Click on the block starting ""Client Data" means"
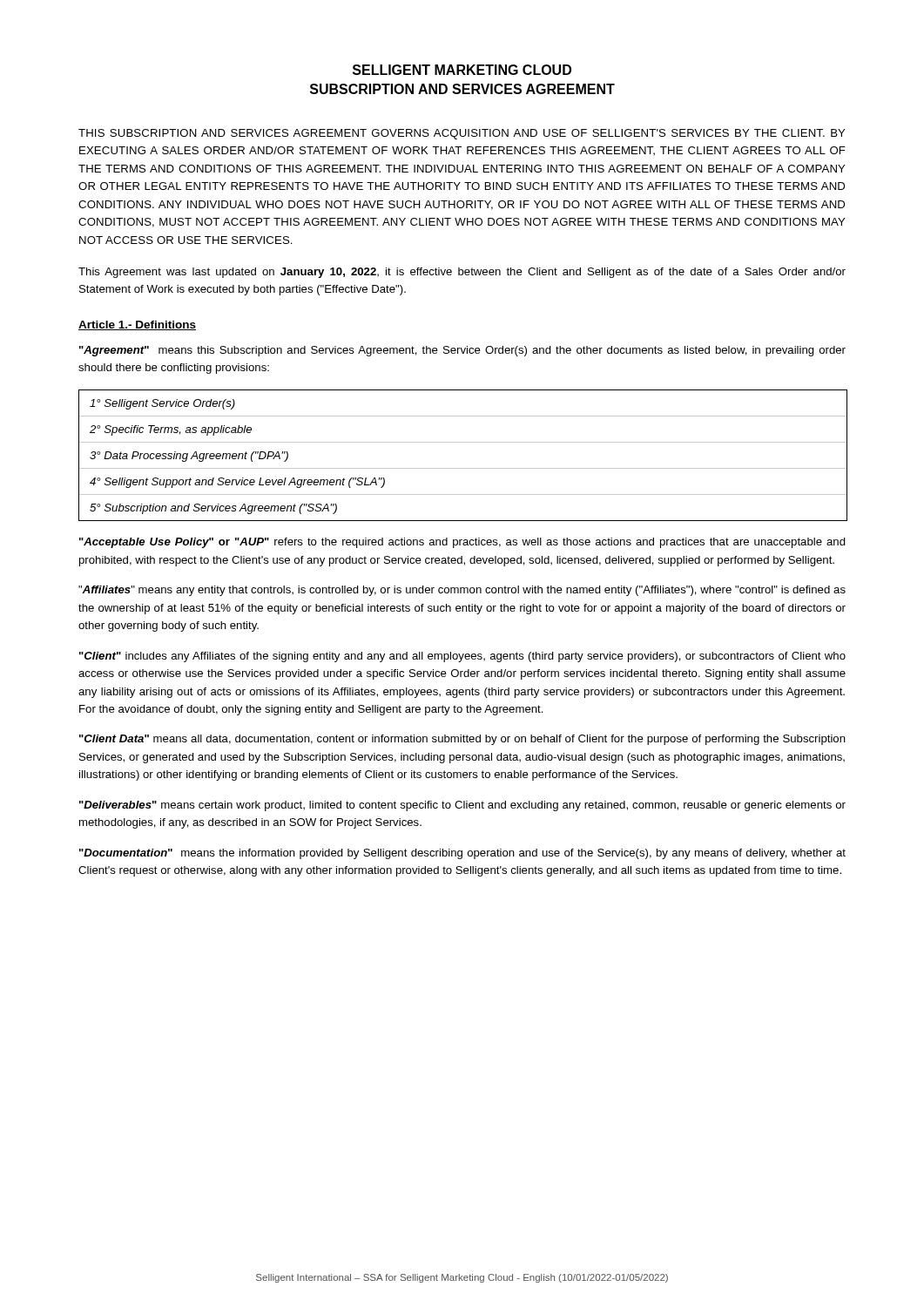 pyautogui.click(x=462, y=757)
